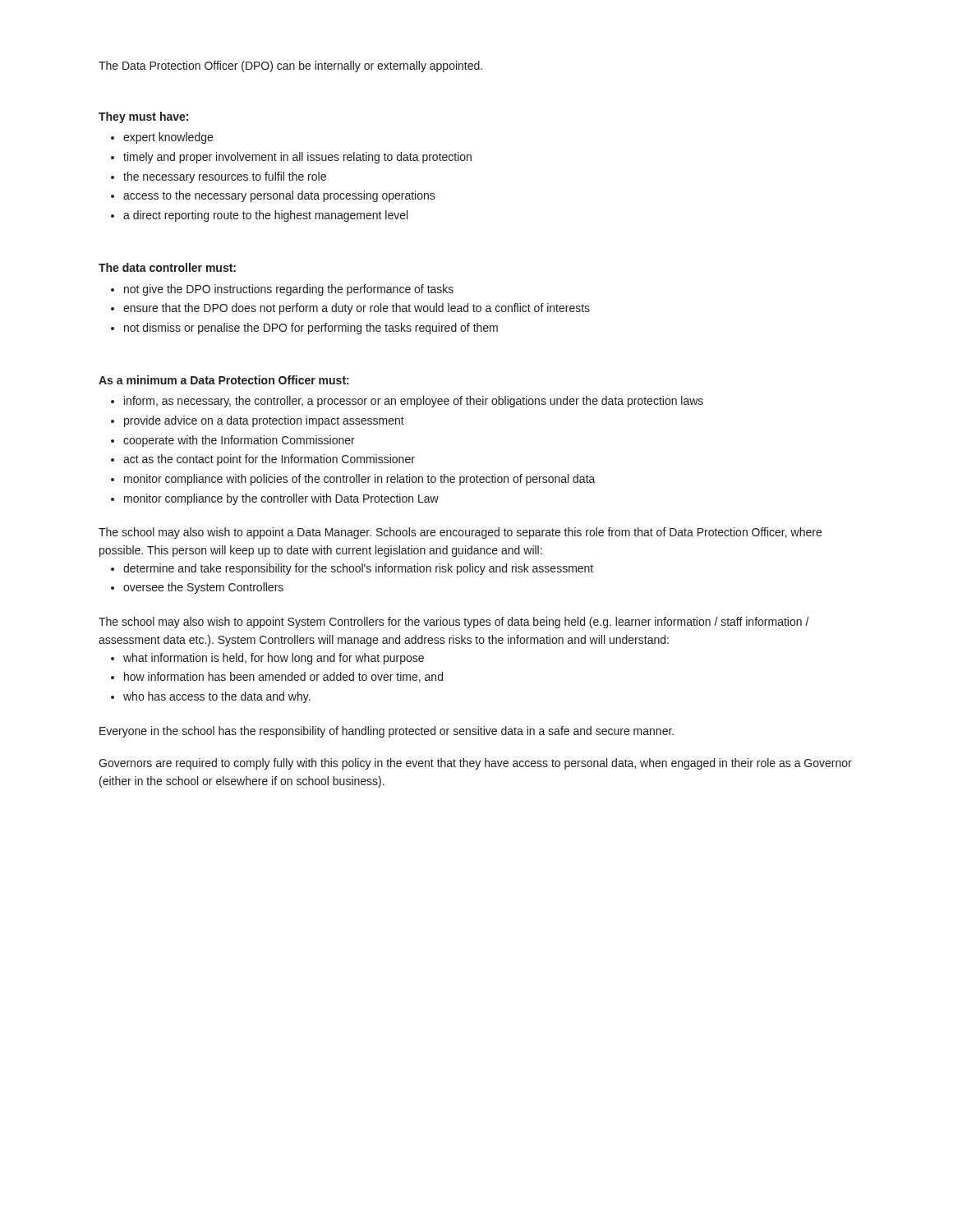The image size is (953, 1232).
Task: Locate the block of text that opens with "monitor compliance by the controller with Data Protection"
Action: tap(281, 498)
